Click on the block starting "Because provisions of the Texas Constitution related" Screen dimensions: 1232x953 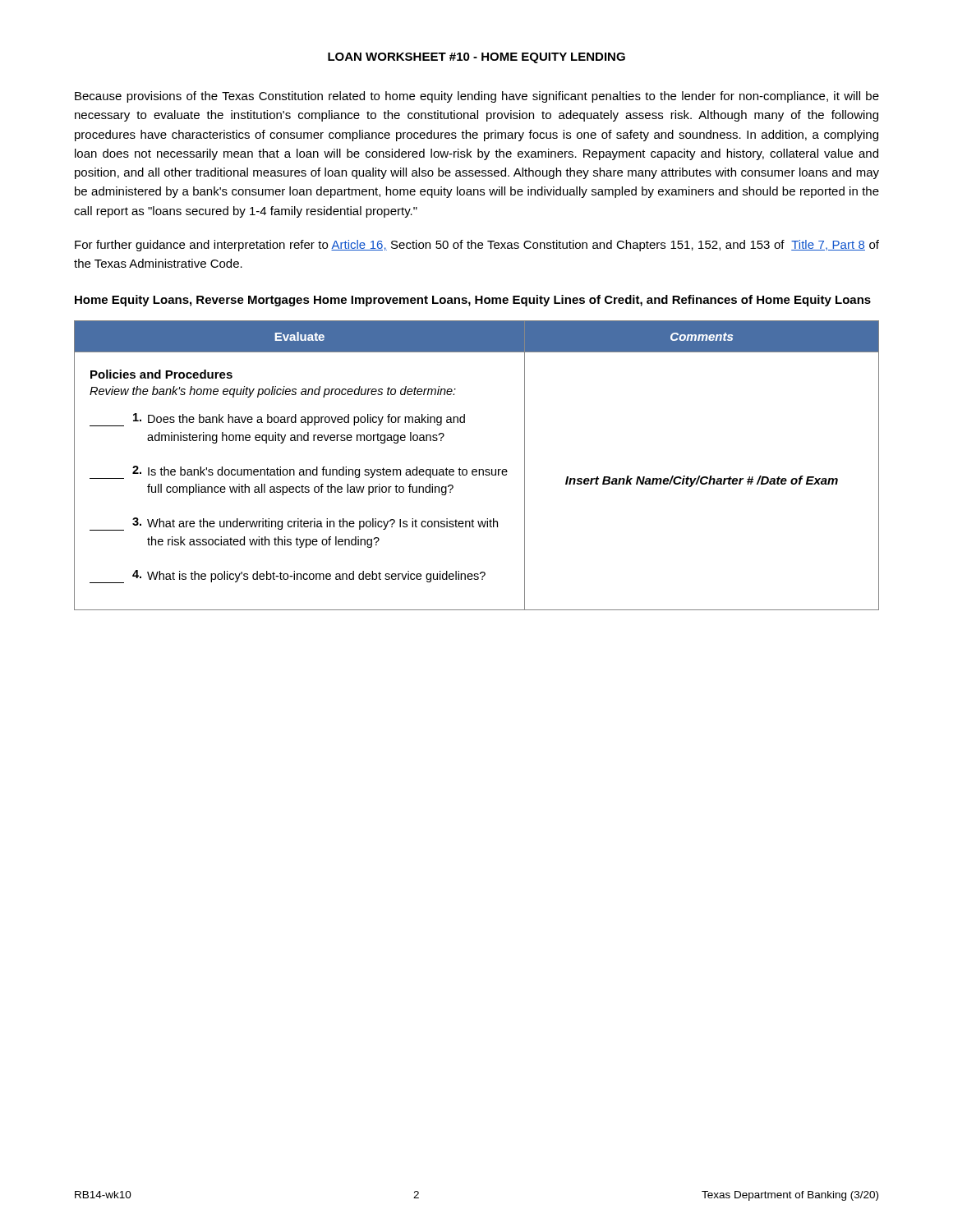pos(476,153)
